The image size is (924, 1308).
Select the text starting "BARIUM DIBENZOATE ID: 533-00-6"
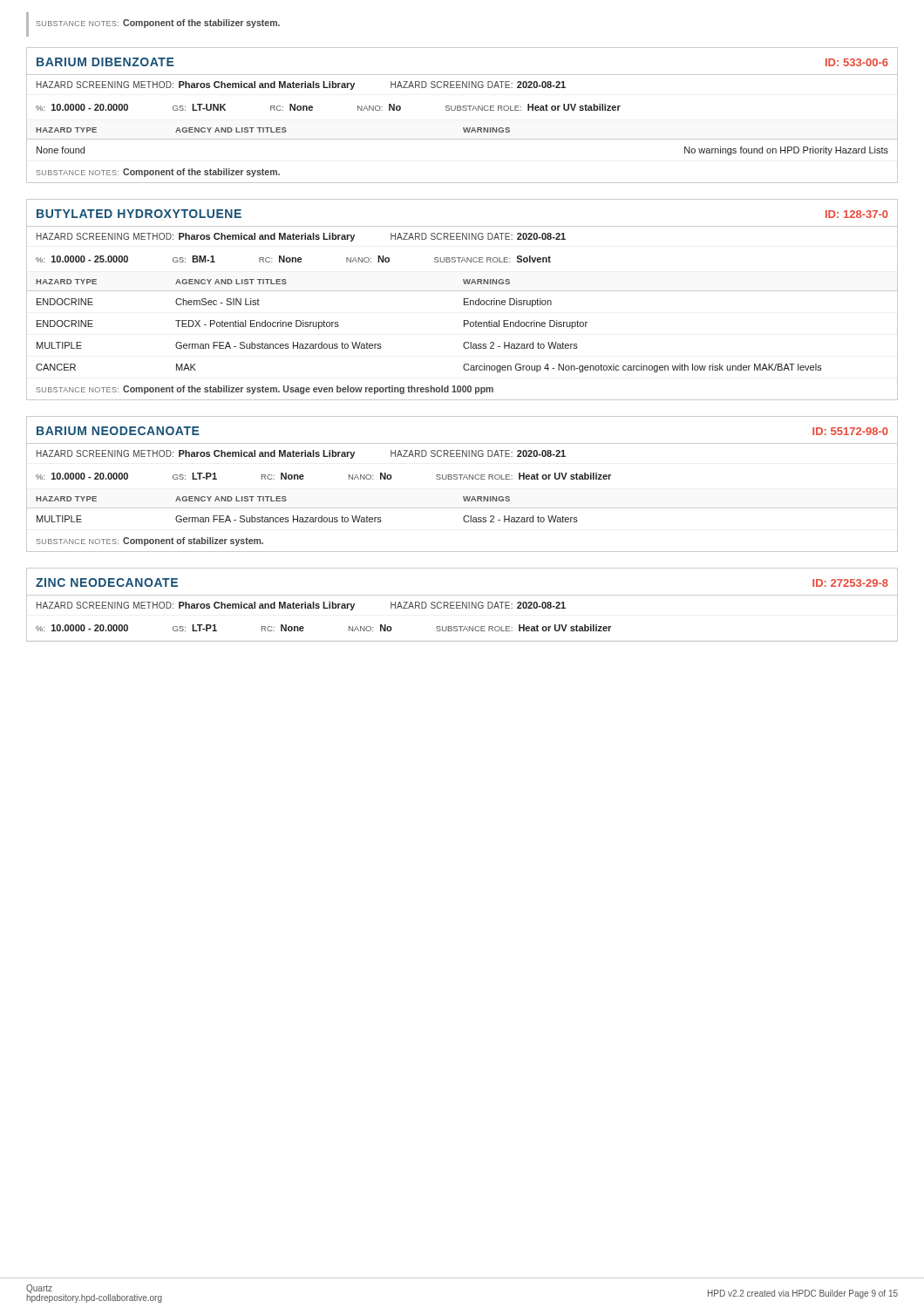(x=102, y=61)
